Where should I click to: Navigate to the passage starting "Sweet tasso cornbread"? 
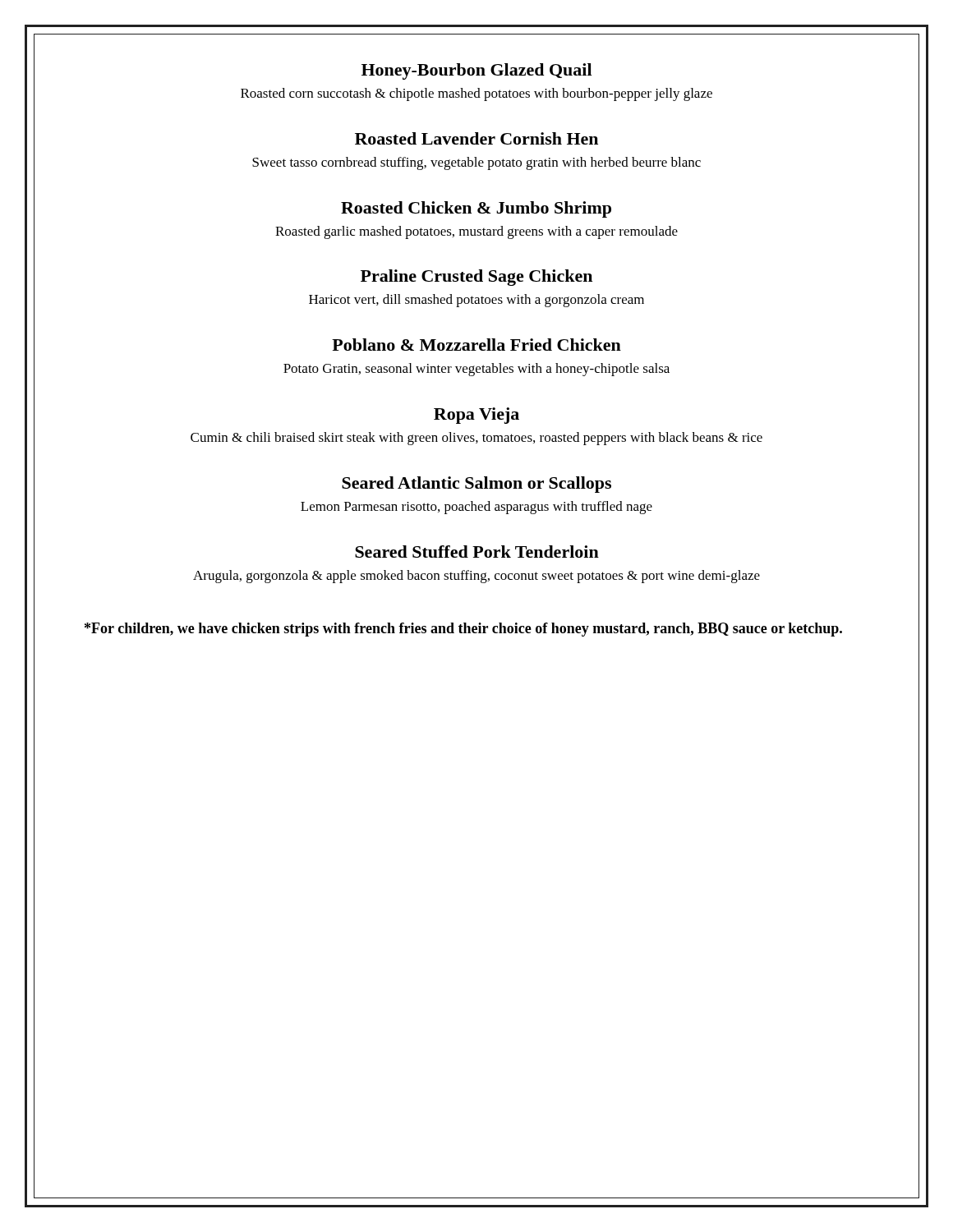click(476, 162)
